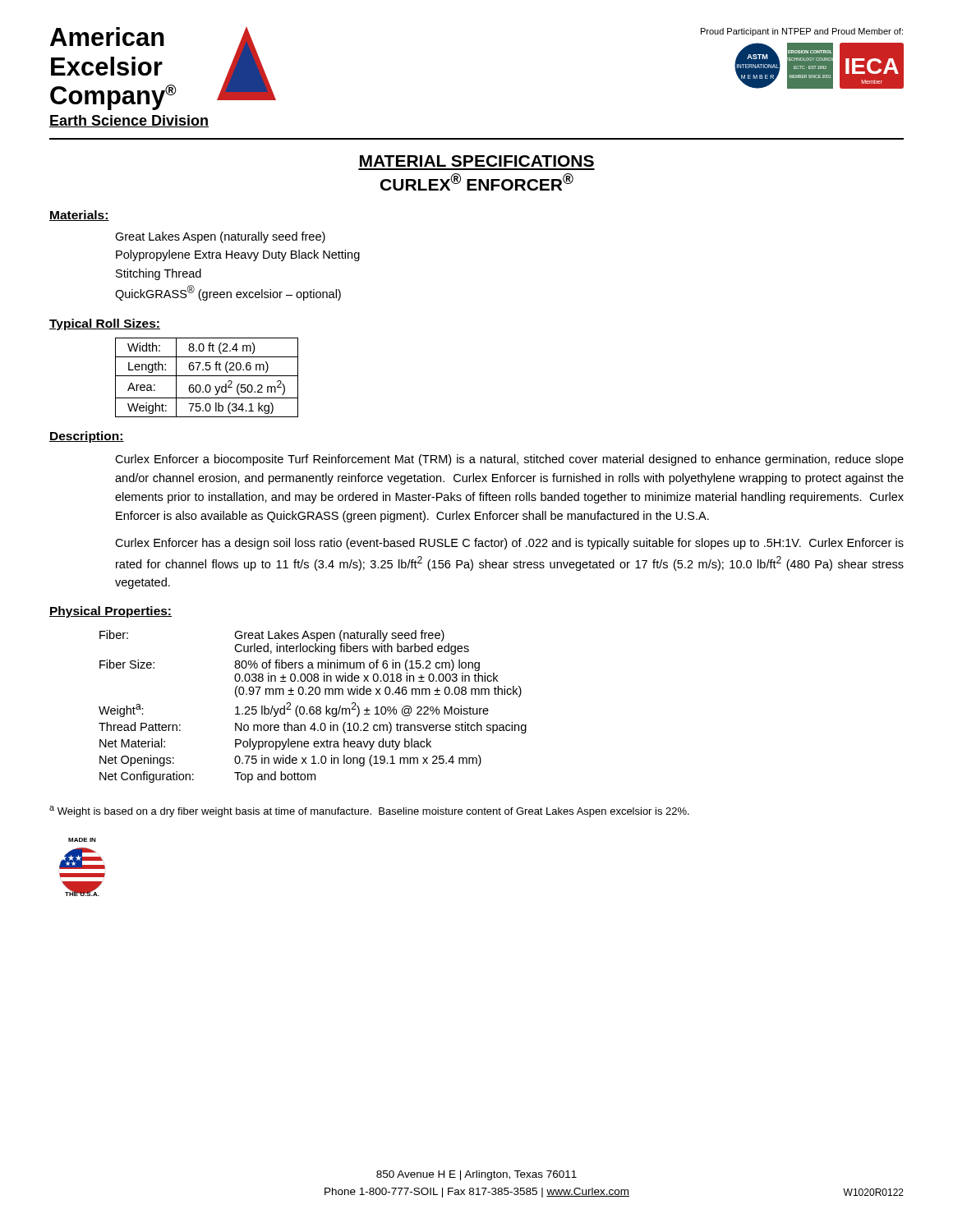The width and height of the screenshot is (953, 1232).
Task: Locate the title
Action: pos(476,173)
